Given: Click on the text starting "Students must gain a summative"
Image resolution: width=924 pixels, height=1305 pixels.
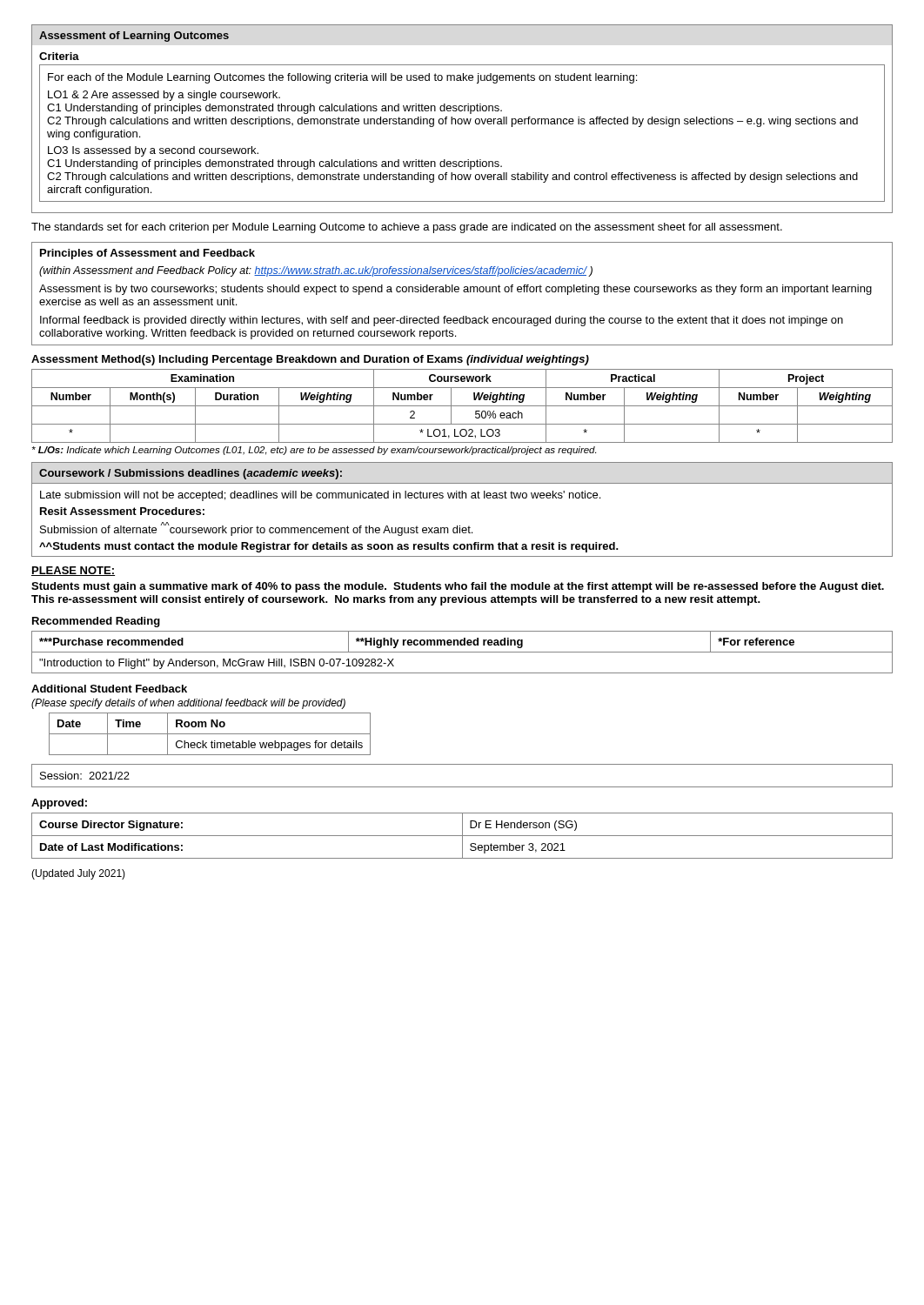Looking at the screenshot, I should point(459,593).
